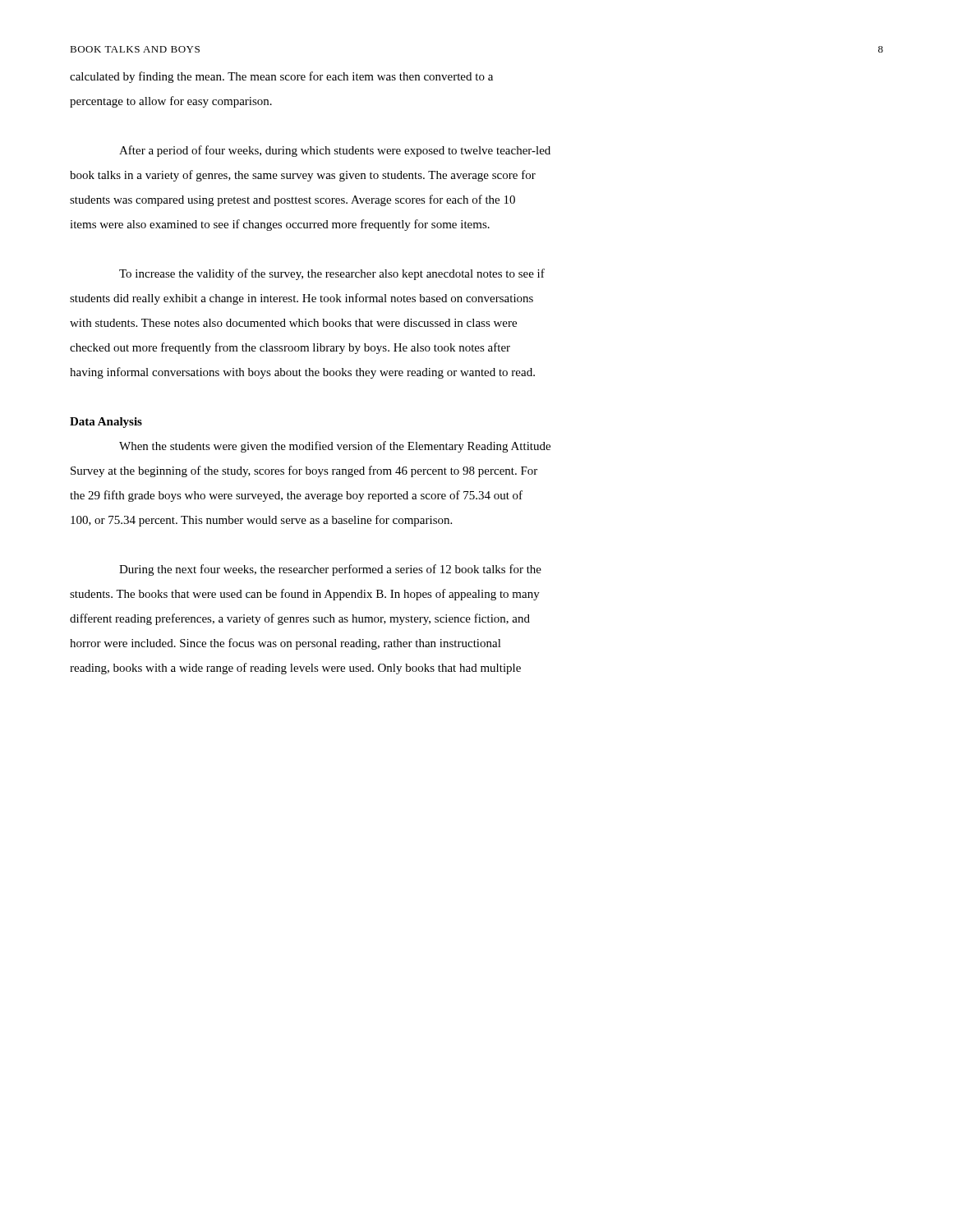Find the text block containing "After a period of four weeks, during"
This screenshot has height=1232, width=953.
(335, 150)
